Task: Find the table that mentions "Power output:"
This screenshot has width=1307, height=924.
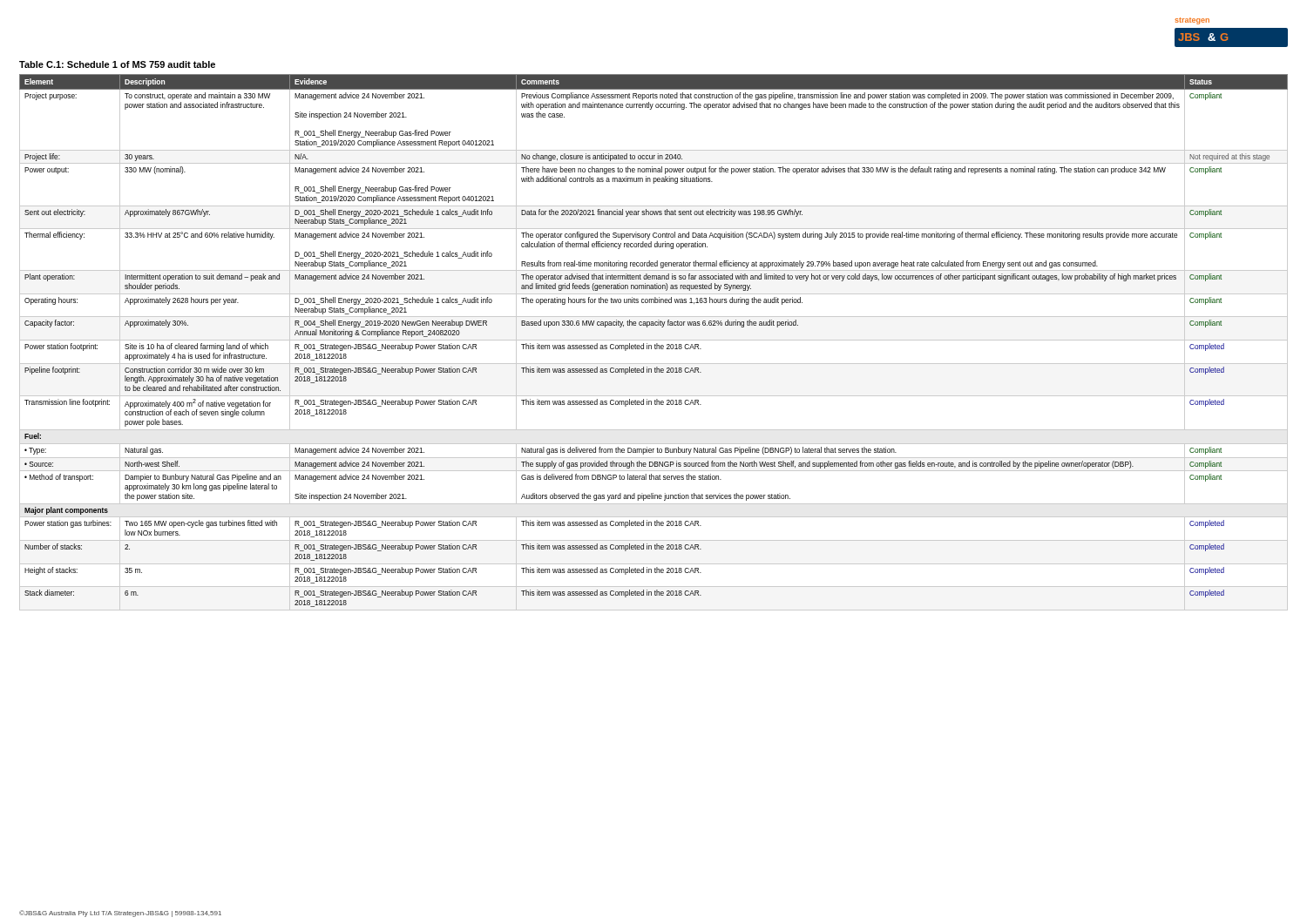Action: (x=654, y=342)
